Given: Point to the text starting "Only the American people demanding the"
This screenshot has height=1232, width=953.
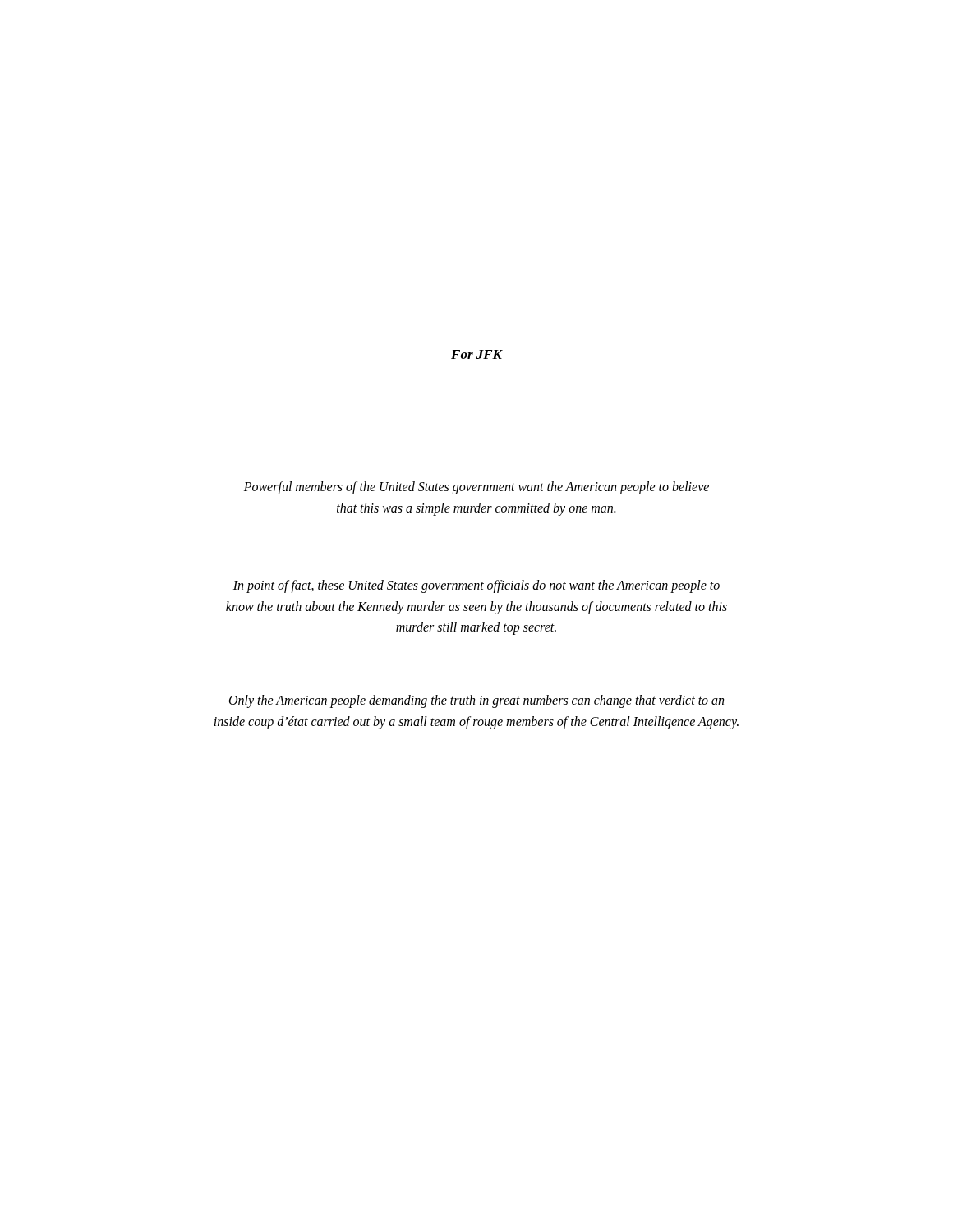Looking at the screenshot, I should click(476, 711).
